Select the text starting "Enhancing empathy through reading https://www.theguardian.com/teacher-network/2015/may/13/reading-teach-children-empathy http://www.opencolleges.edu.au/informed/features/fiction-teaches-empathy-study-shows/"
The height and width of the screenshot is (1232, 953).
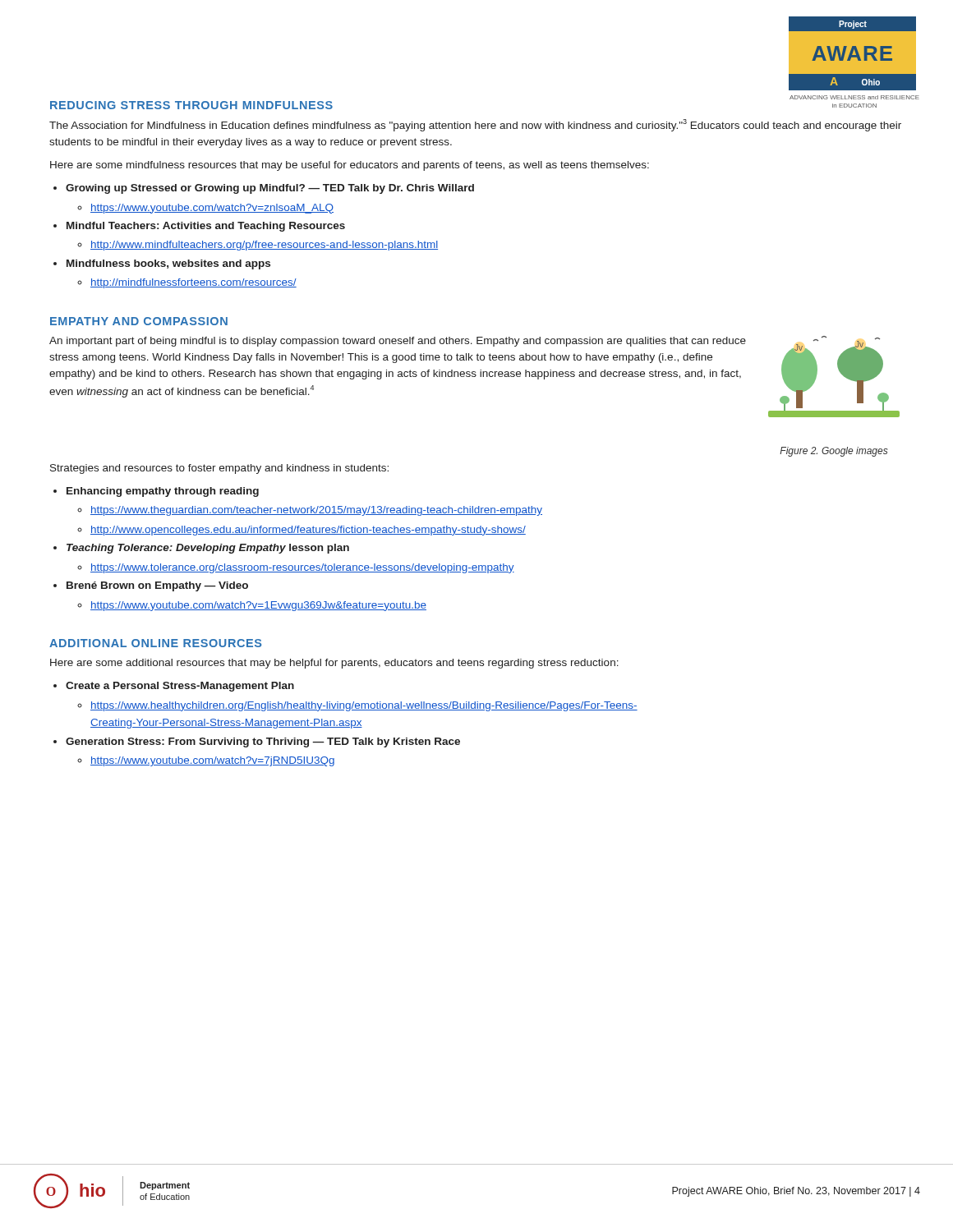point(485,512)
